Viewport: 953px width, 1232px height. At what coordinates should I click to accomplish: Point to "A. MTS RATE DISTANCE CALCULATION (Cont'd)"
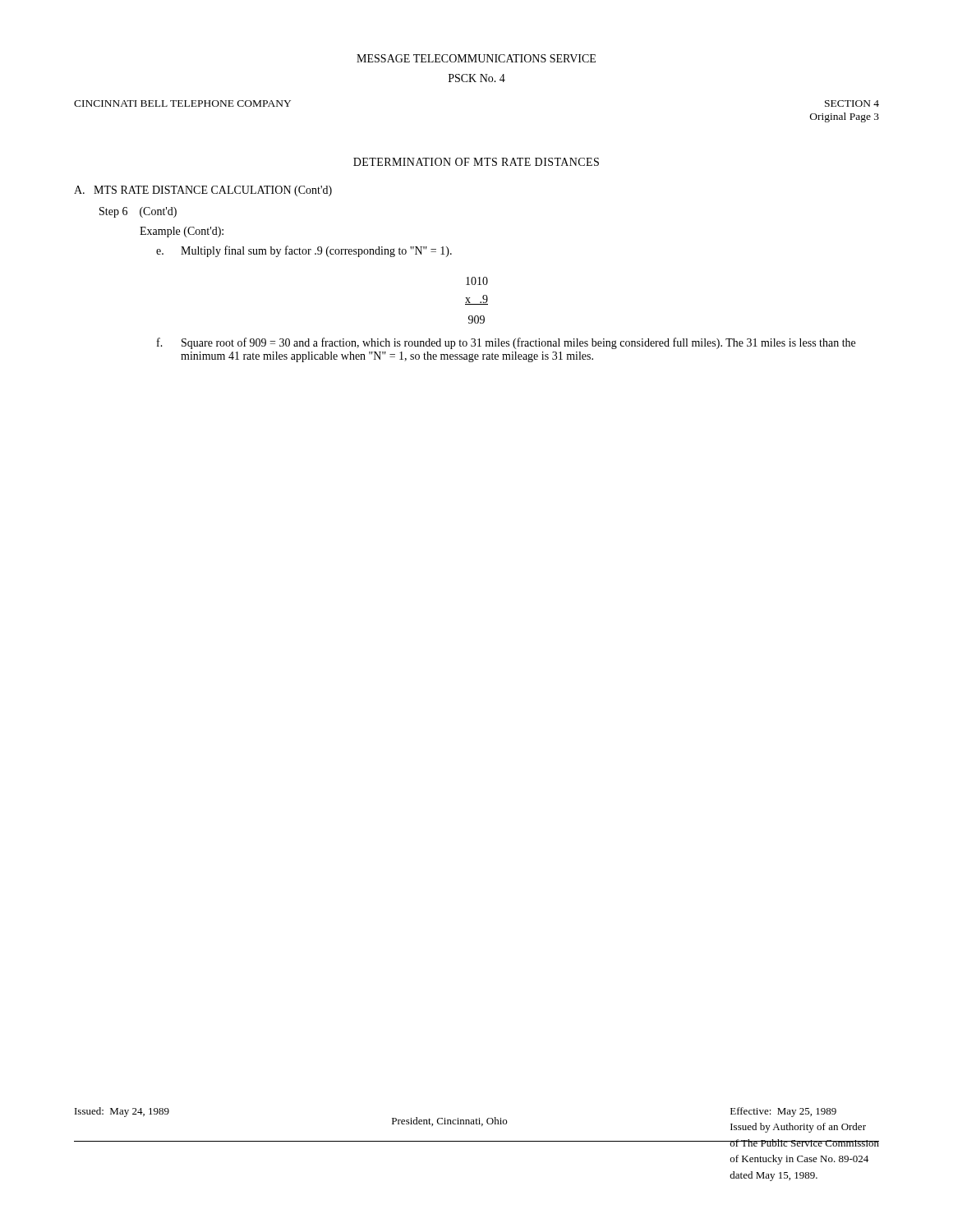tap(203, 190)
